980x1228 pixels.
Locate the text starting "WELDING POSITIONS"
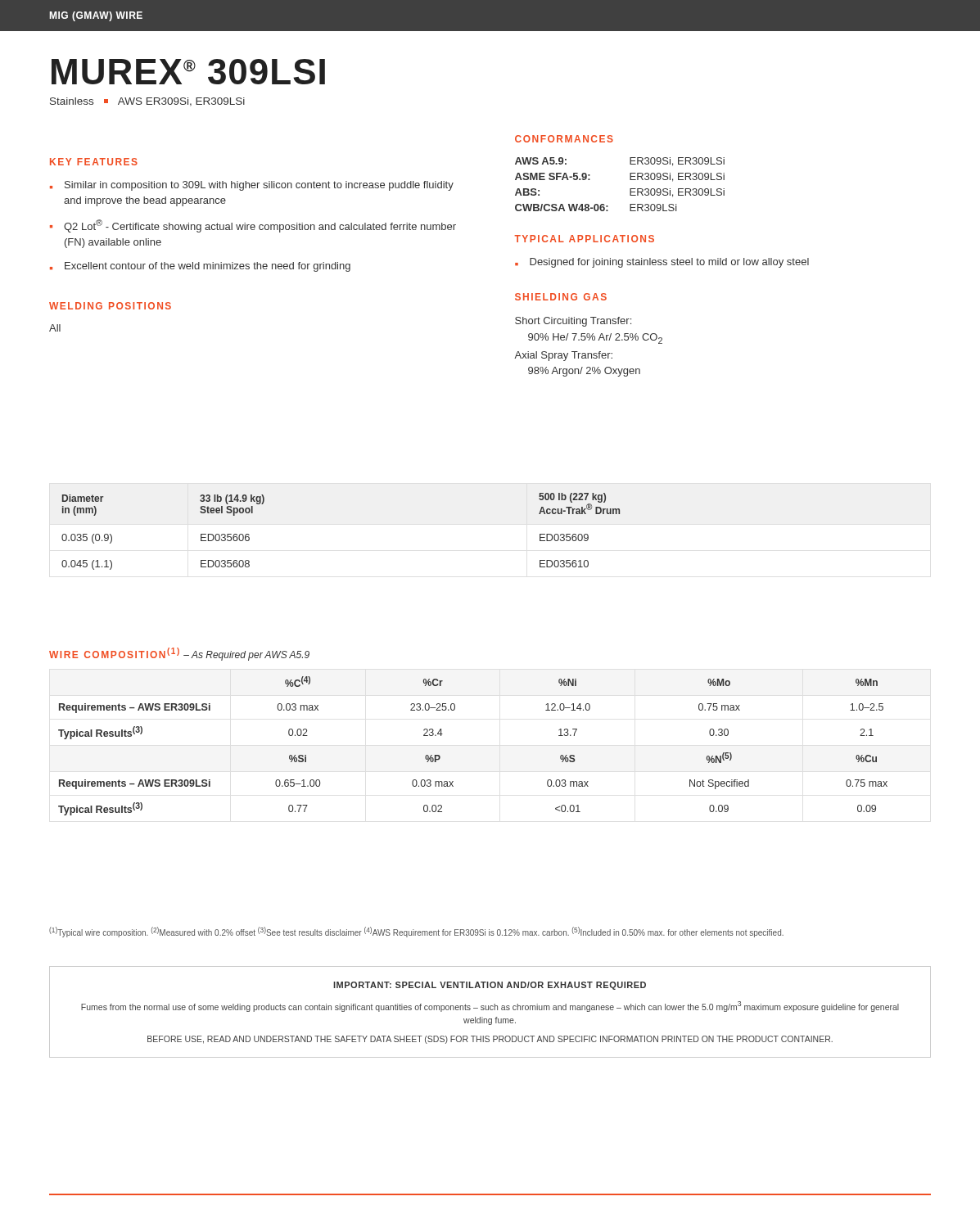click(x=111, y=306)
